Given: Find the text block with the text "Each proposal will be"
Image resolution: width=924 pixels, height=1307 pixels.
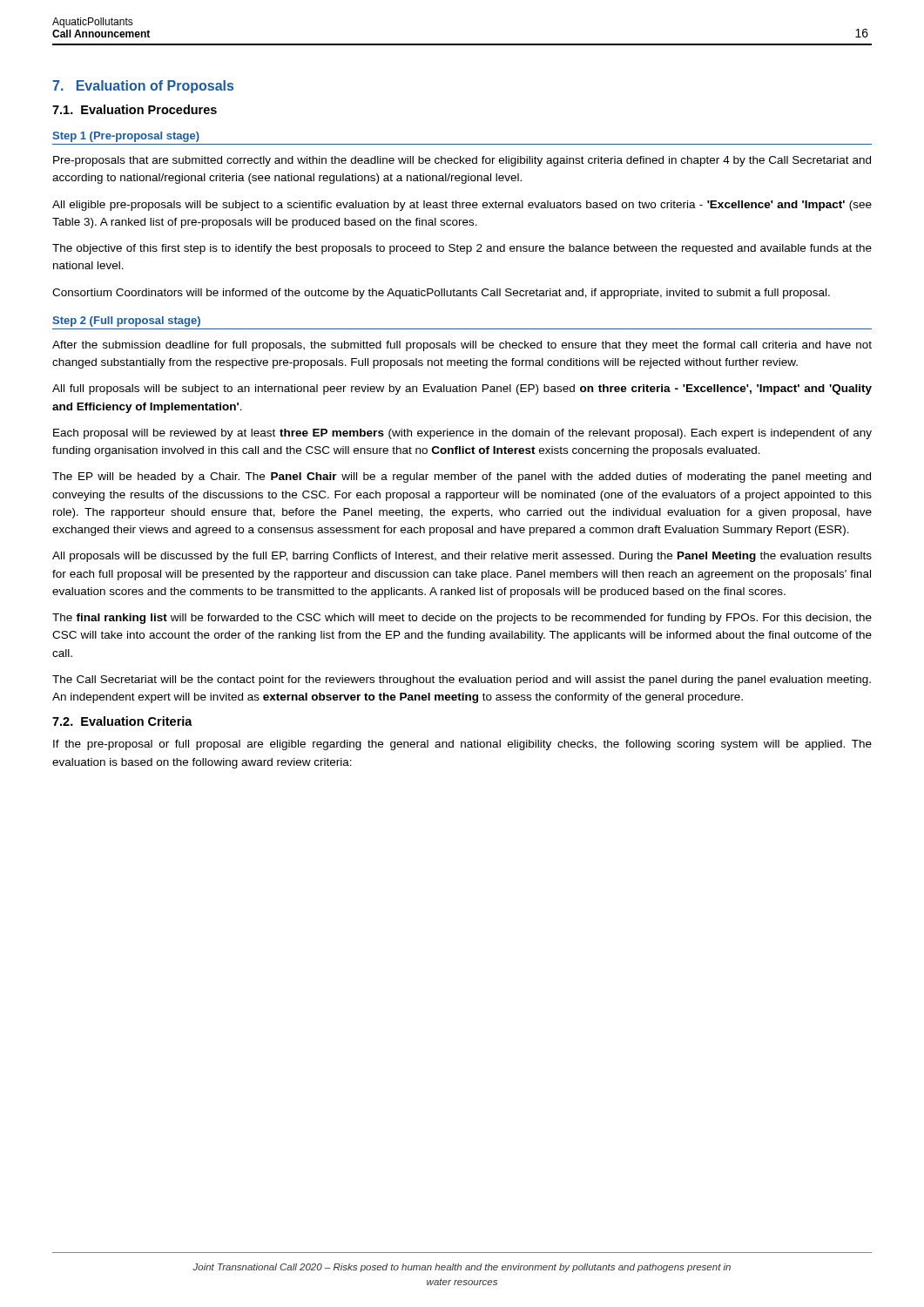Looking at the screenshot, I should point(462,441).
